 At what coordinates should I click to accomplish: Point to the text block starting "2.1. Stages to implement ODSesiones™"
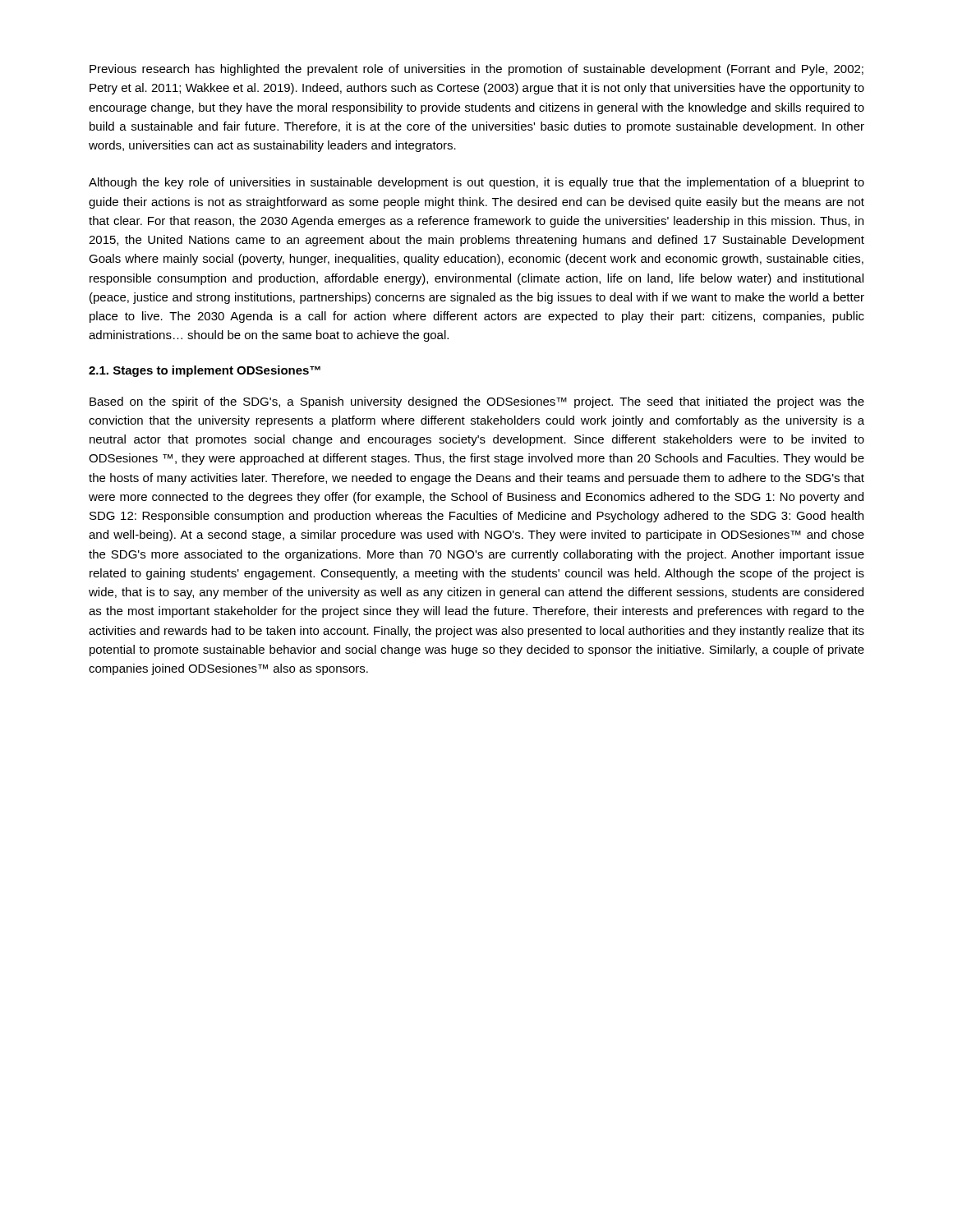[205, 370]
